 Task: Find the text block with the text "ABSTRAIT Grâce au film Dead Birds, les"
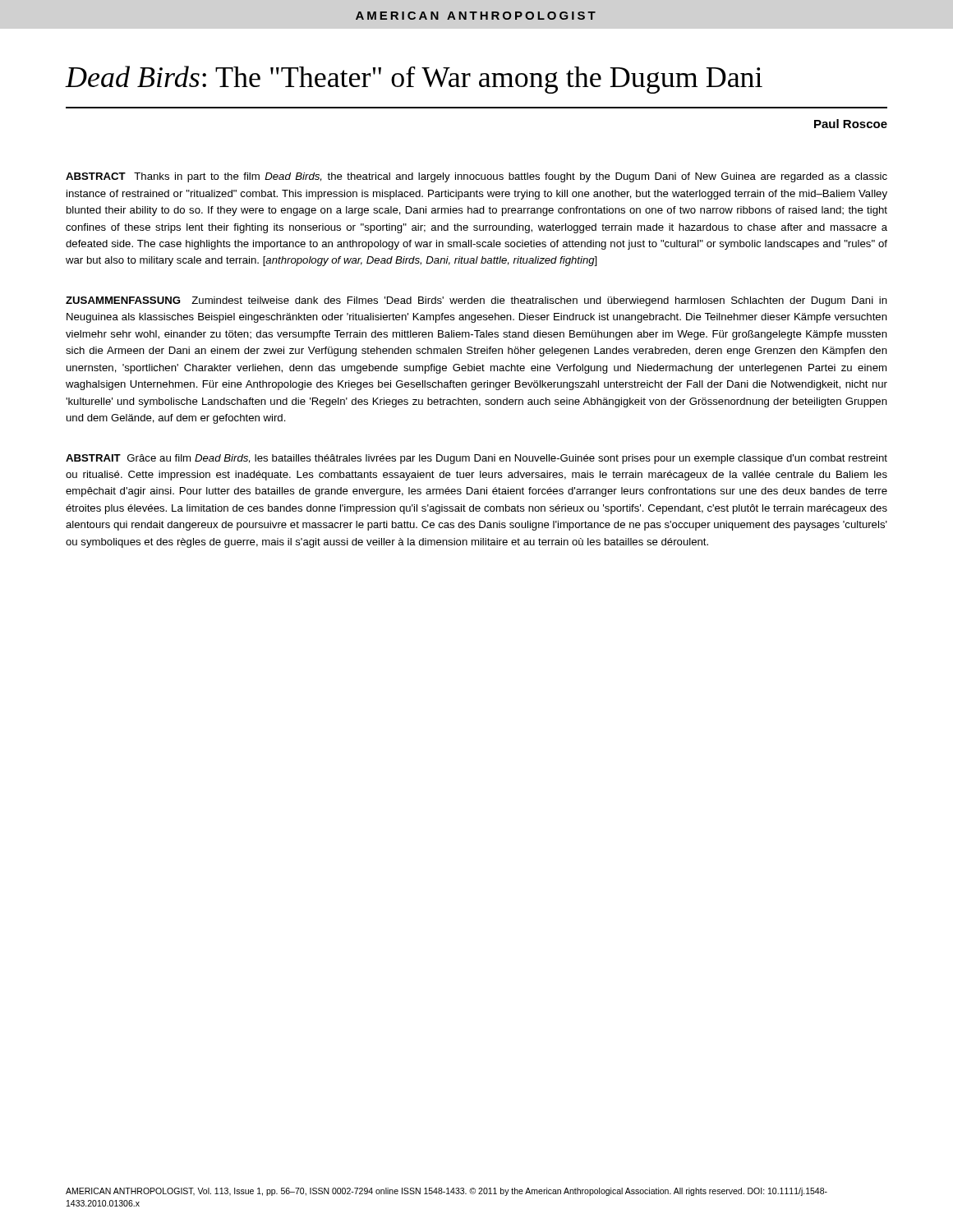click(476, 500)
